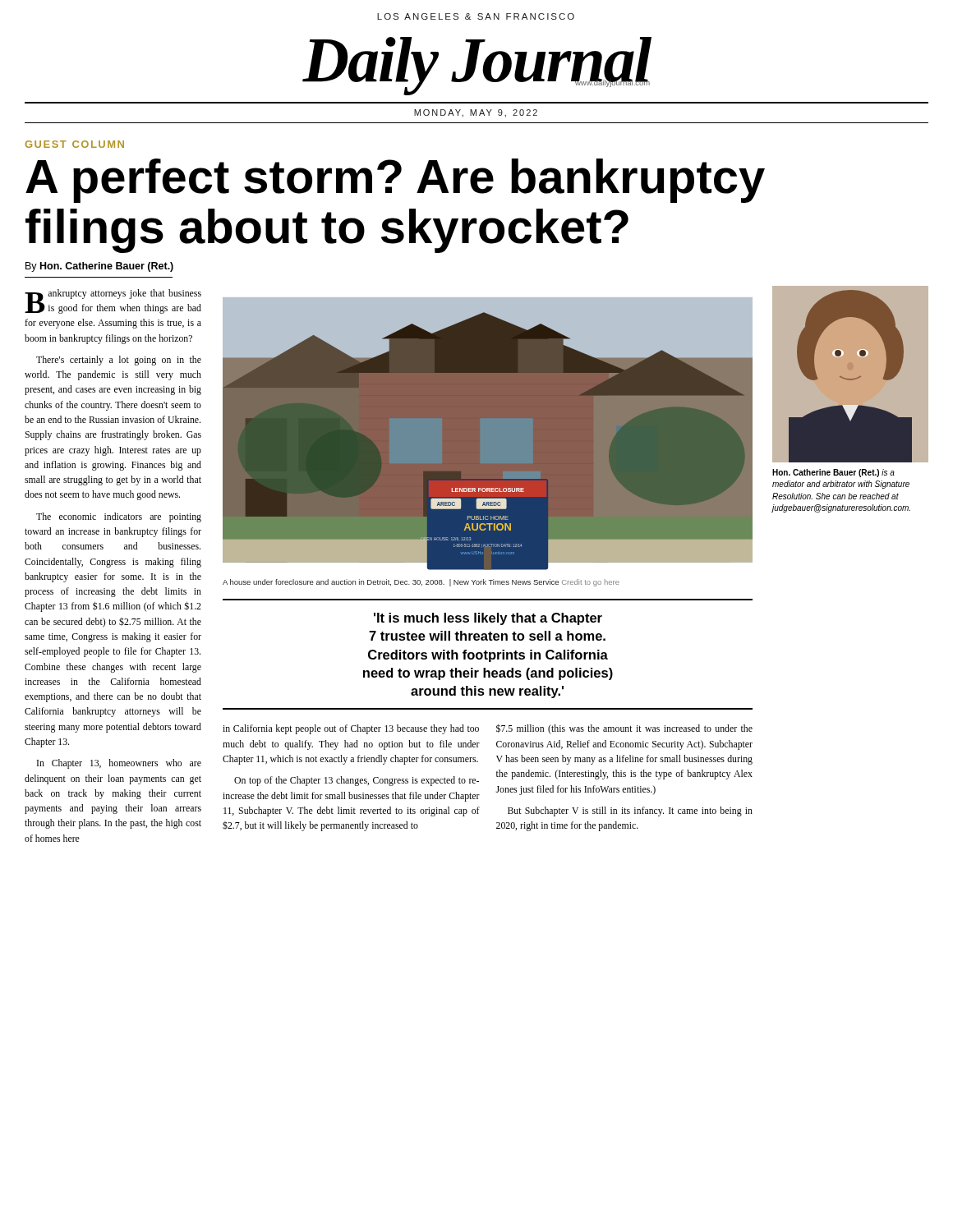Locate the passage starting "in California kept people out of"
This screenshot has width=953, height=1232.
351,777
